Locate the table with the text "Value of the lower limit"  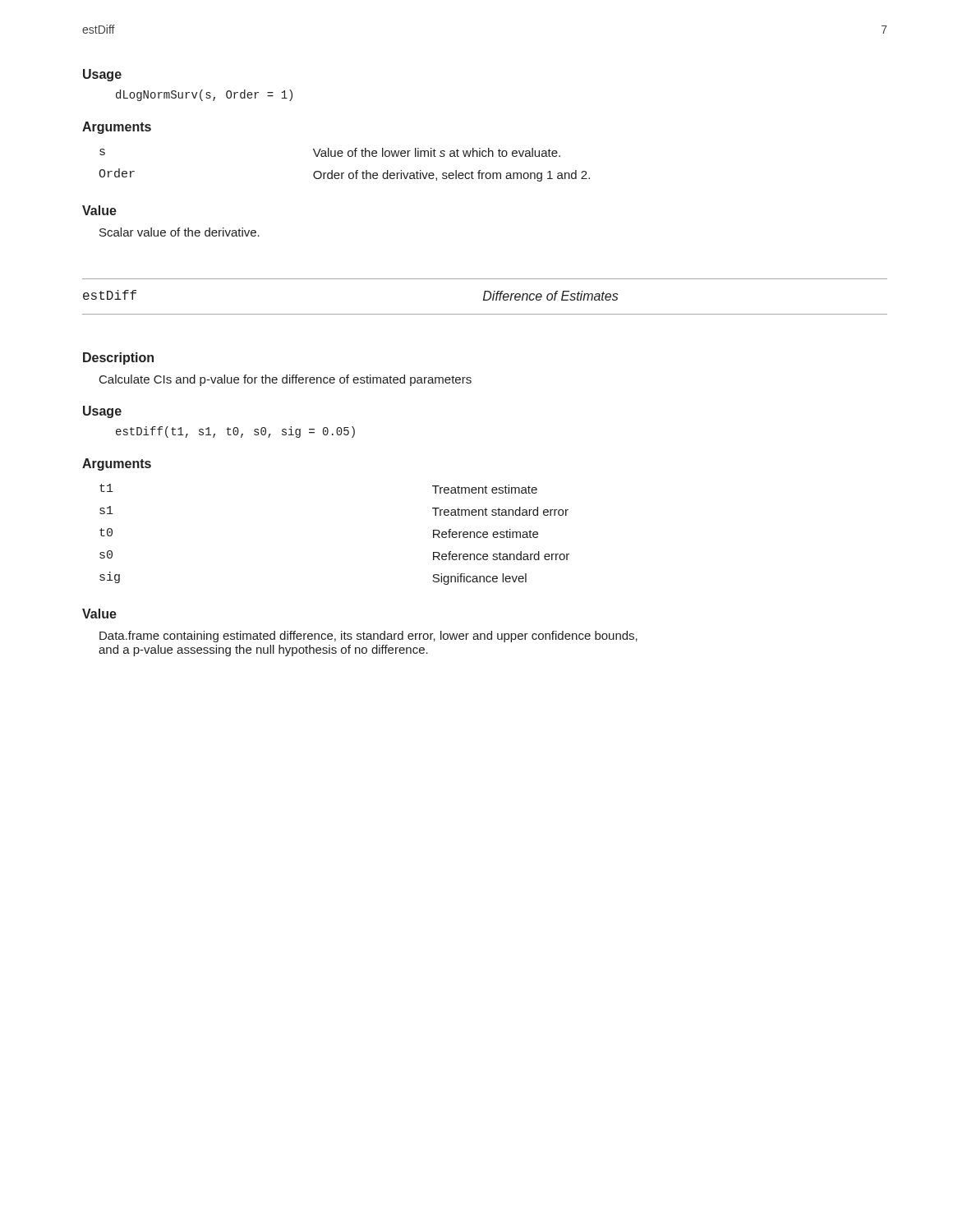tap(485, 163)
